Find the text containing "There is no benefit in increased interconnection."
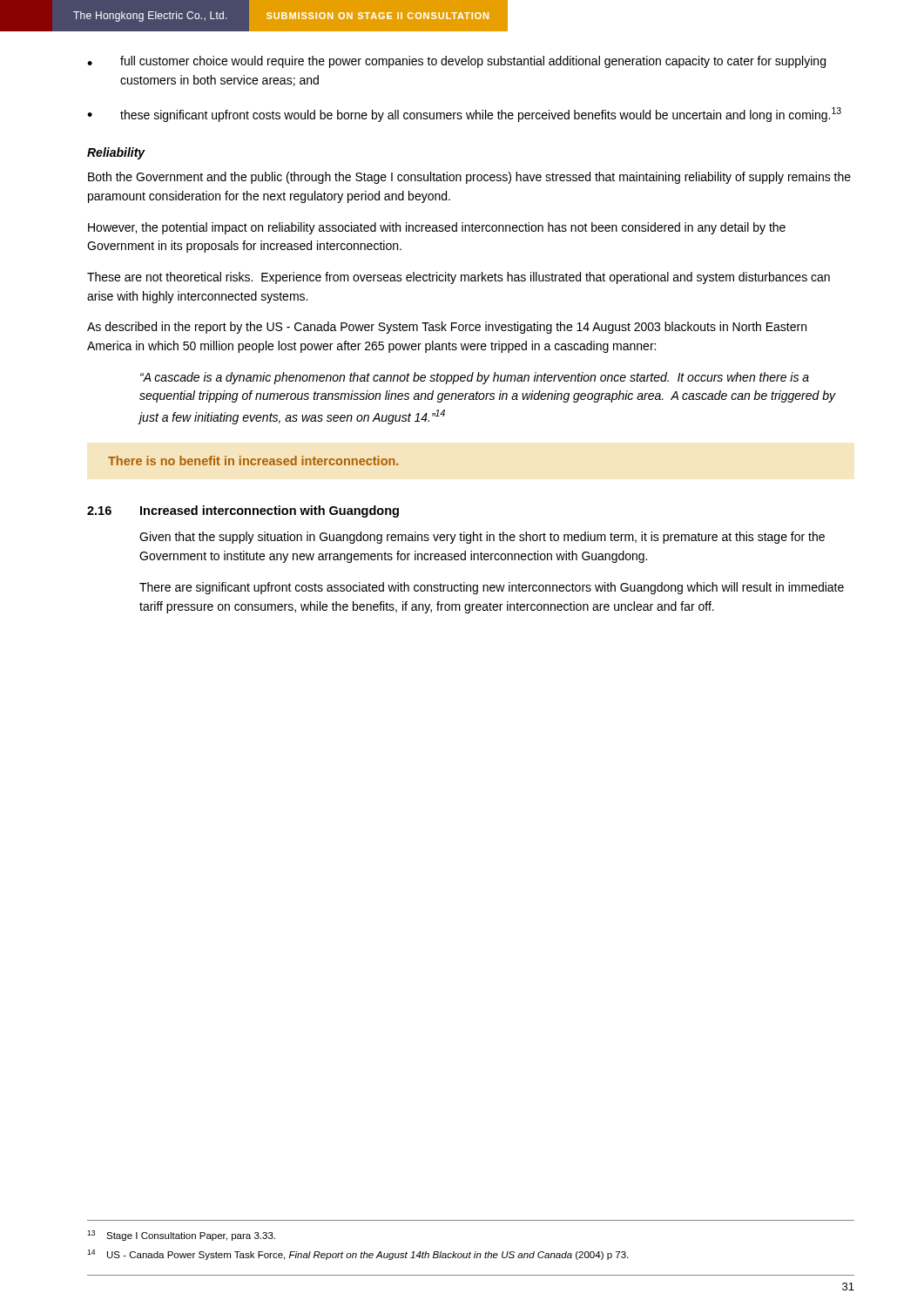 [254, 461]
